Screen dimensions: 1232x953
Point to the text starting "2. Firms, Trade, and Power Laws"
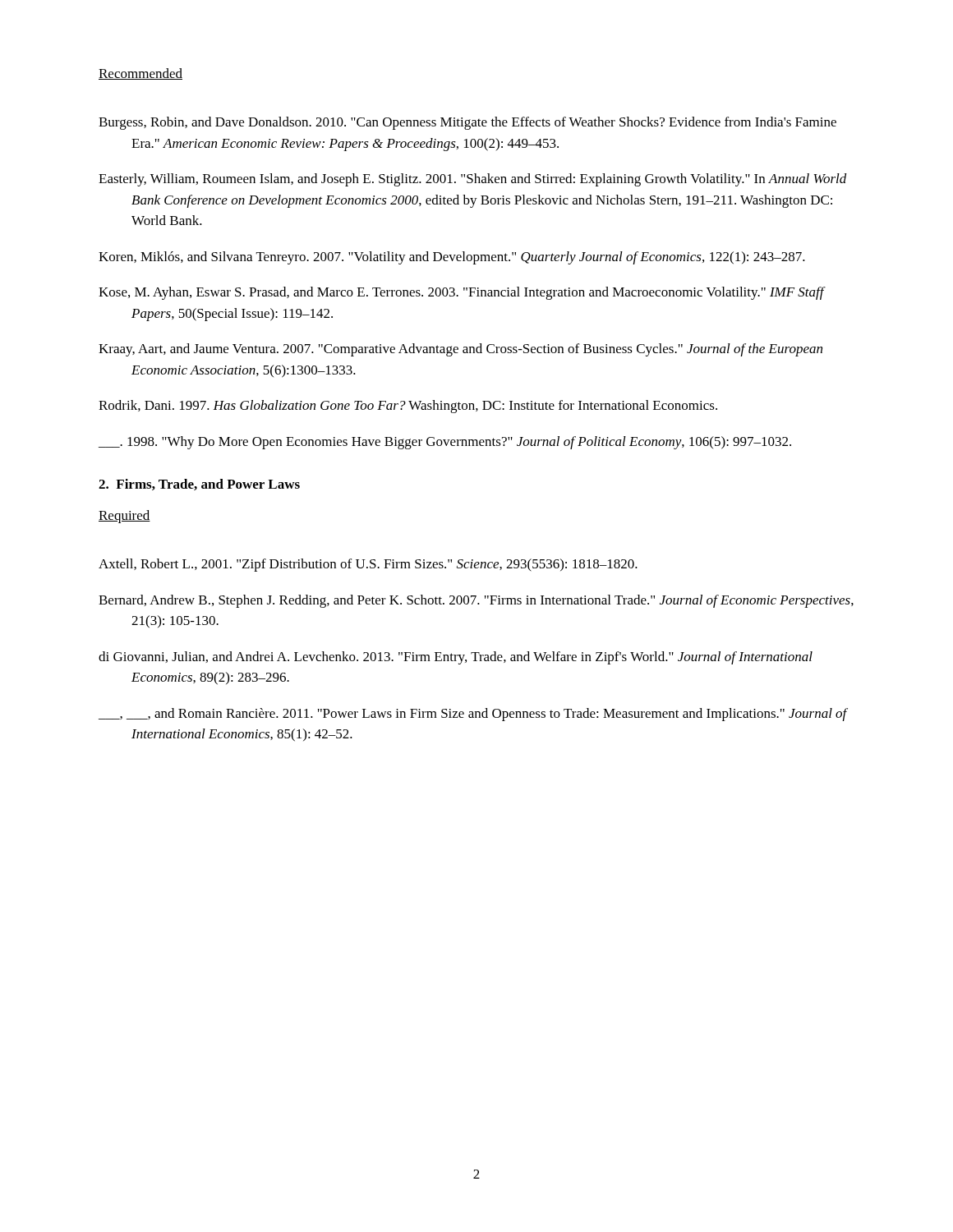[199, 484]
